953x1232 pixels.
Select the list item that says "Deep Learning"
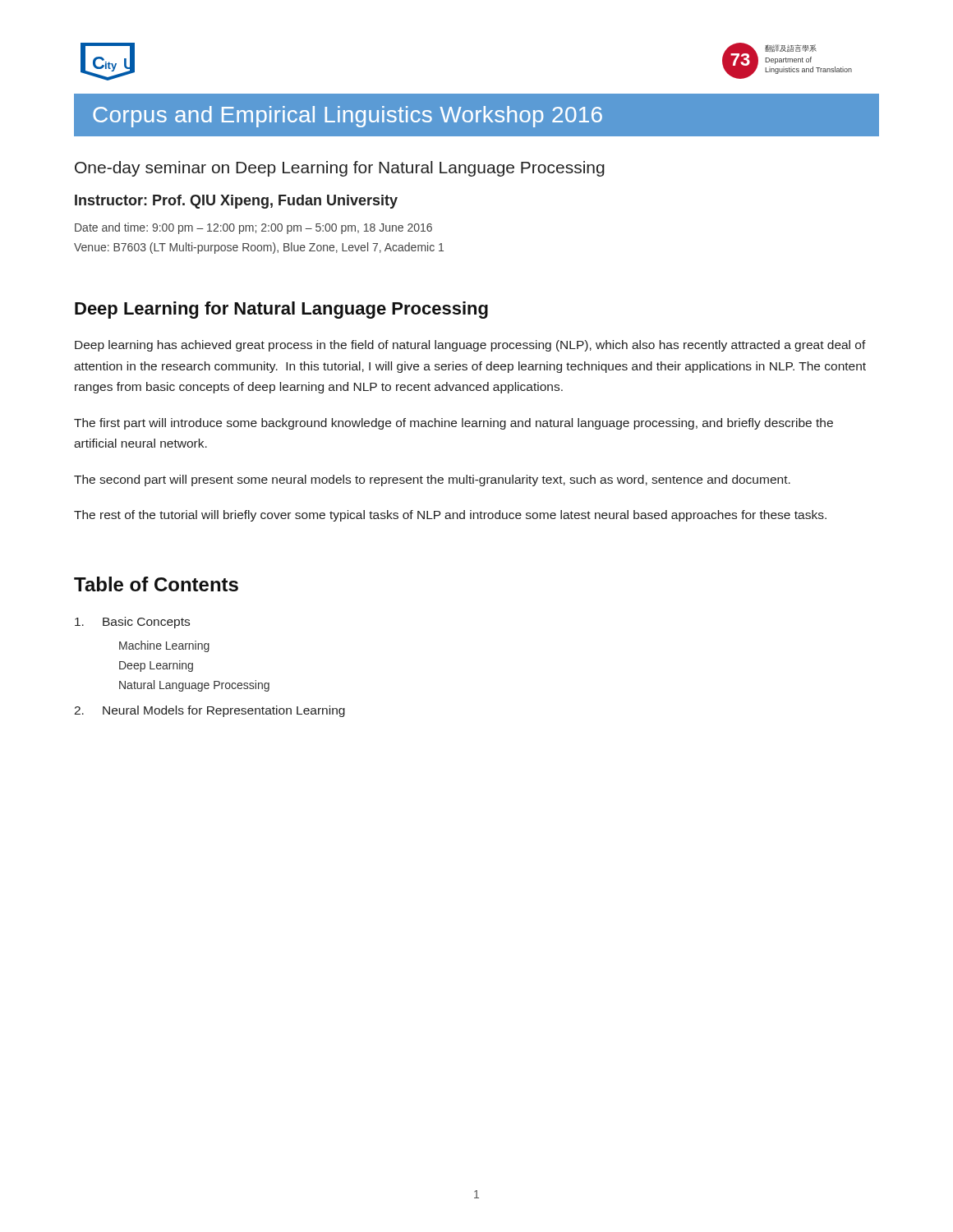click(x=156, y=665)
